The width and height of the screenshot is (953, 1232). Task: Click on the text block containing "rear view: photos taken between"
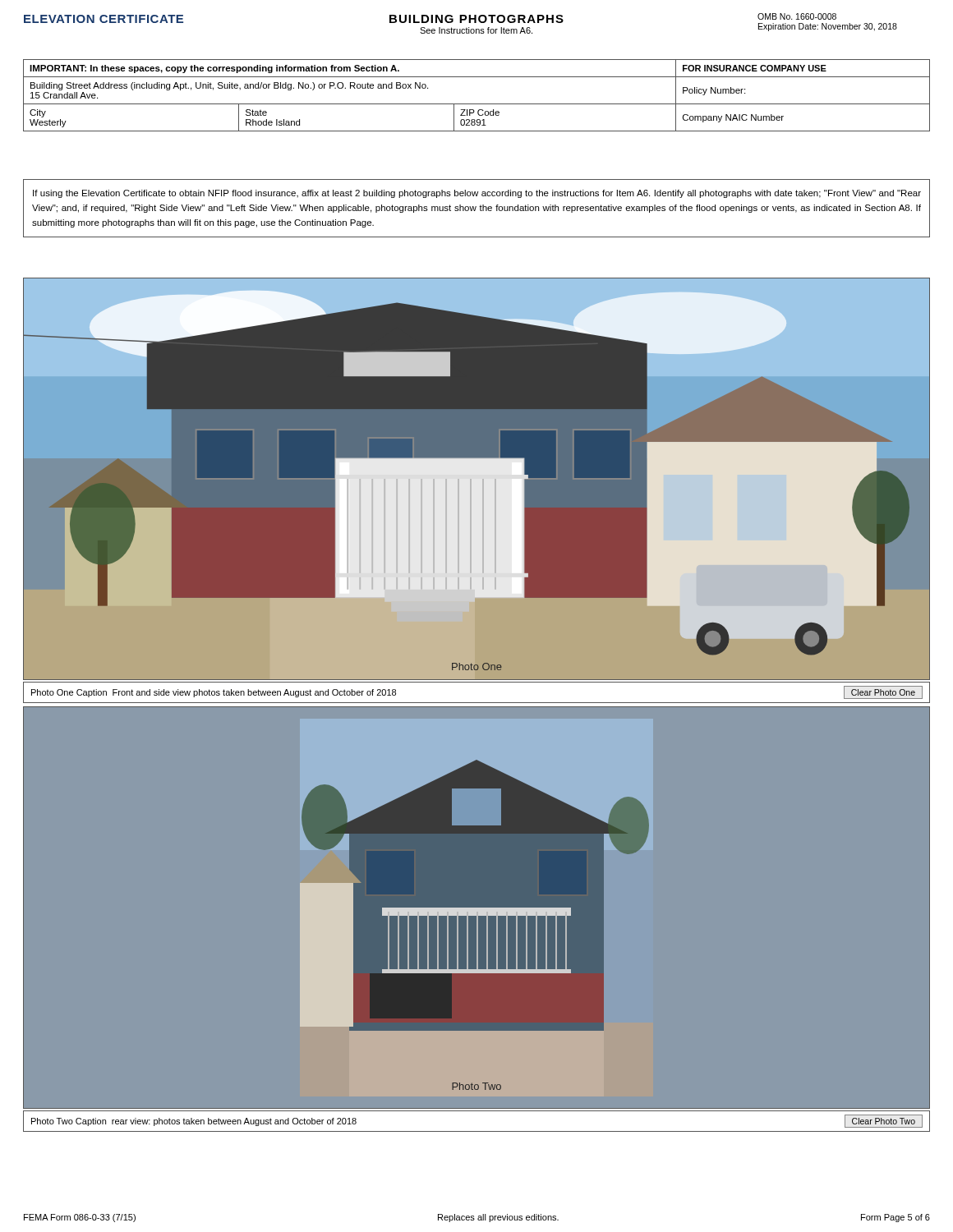(234, 1121)
